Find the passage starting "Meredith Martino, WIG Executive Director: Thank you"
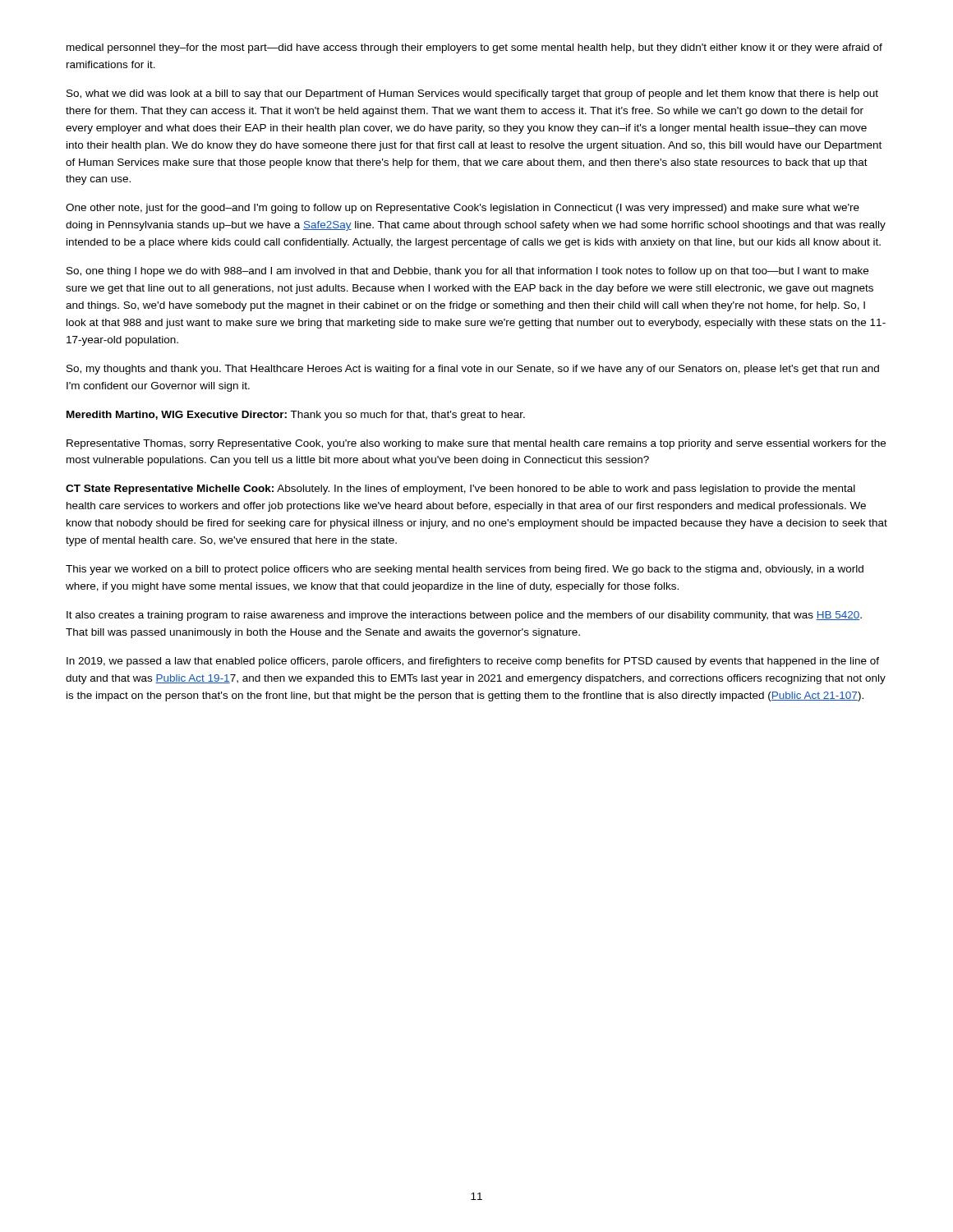The height and width of the screenshot is (1232, 953). click(296, 414)
